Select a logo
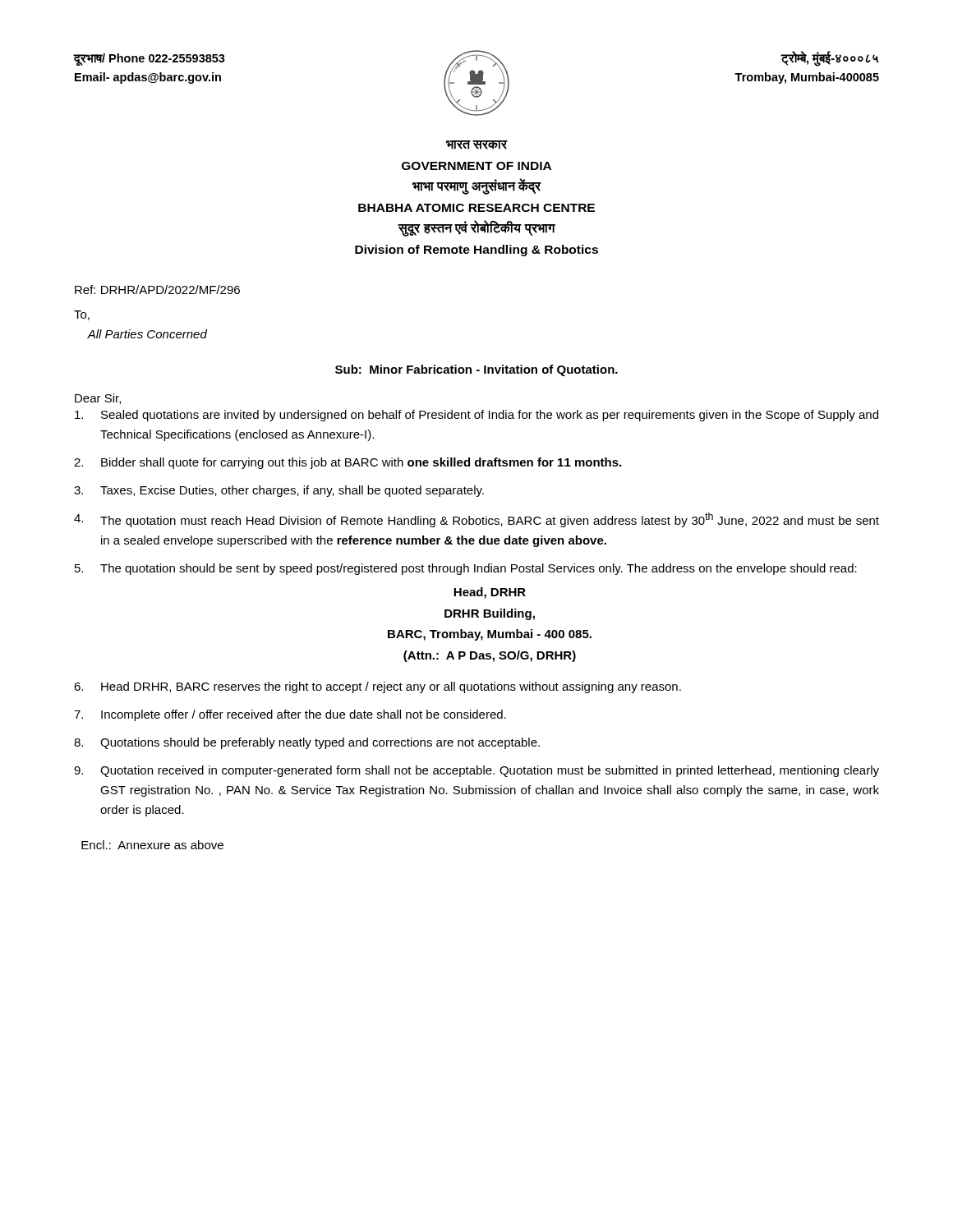The width and height of the screenshot is (953, 1232). pos(476,84)
